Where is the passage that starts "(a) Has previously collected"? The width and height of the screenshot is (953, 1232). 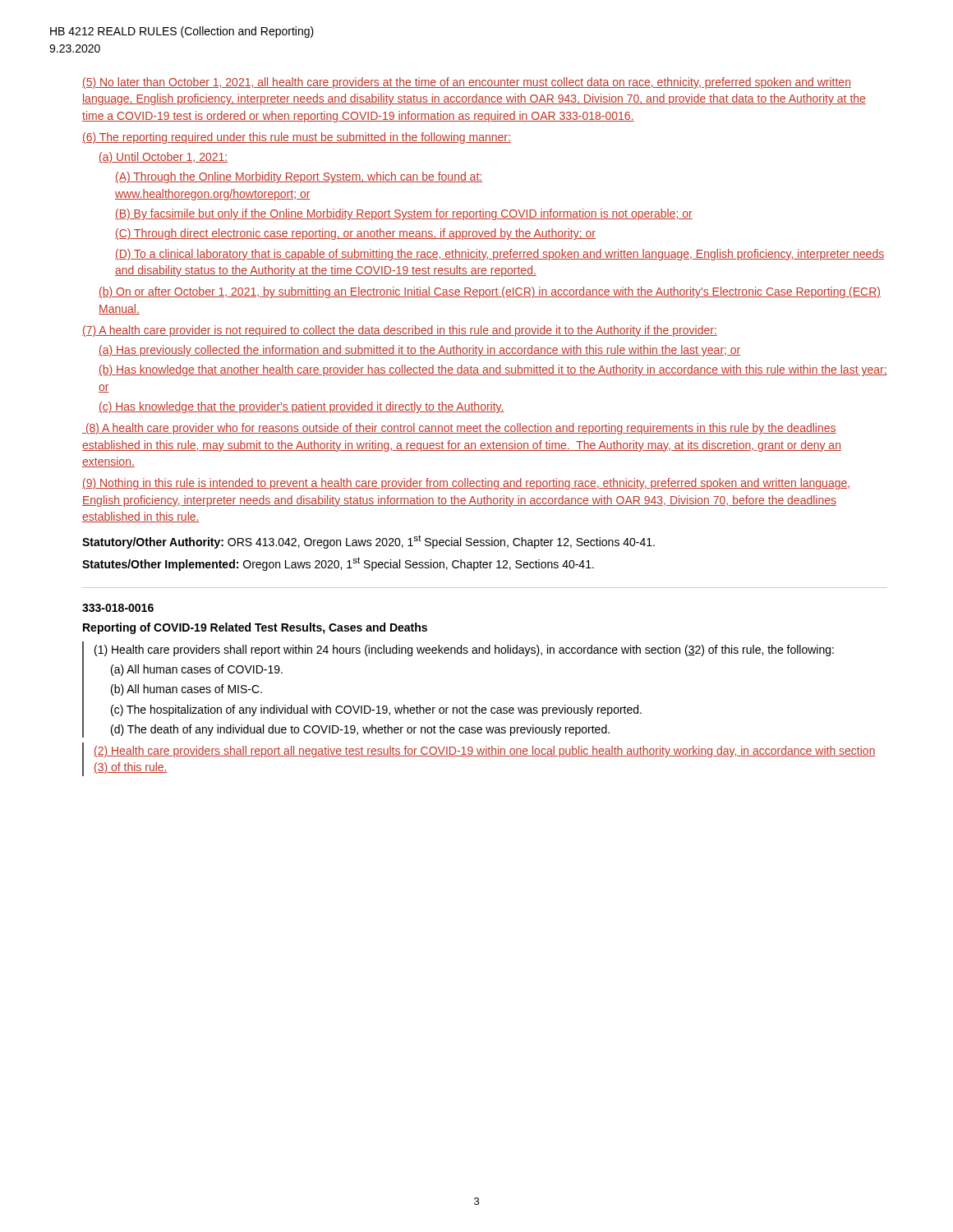pyautogui.click(x=493, y=350)
